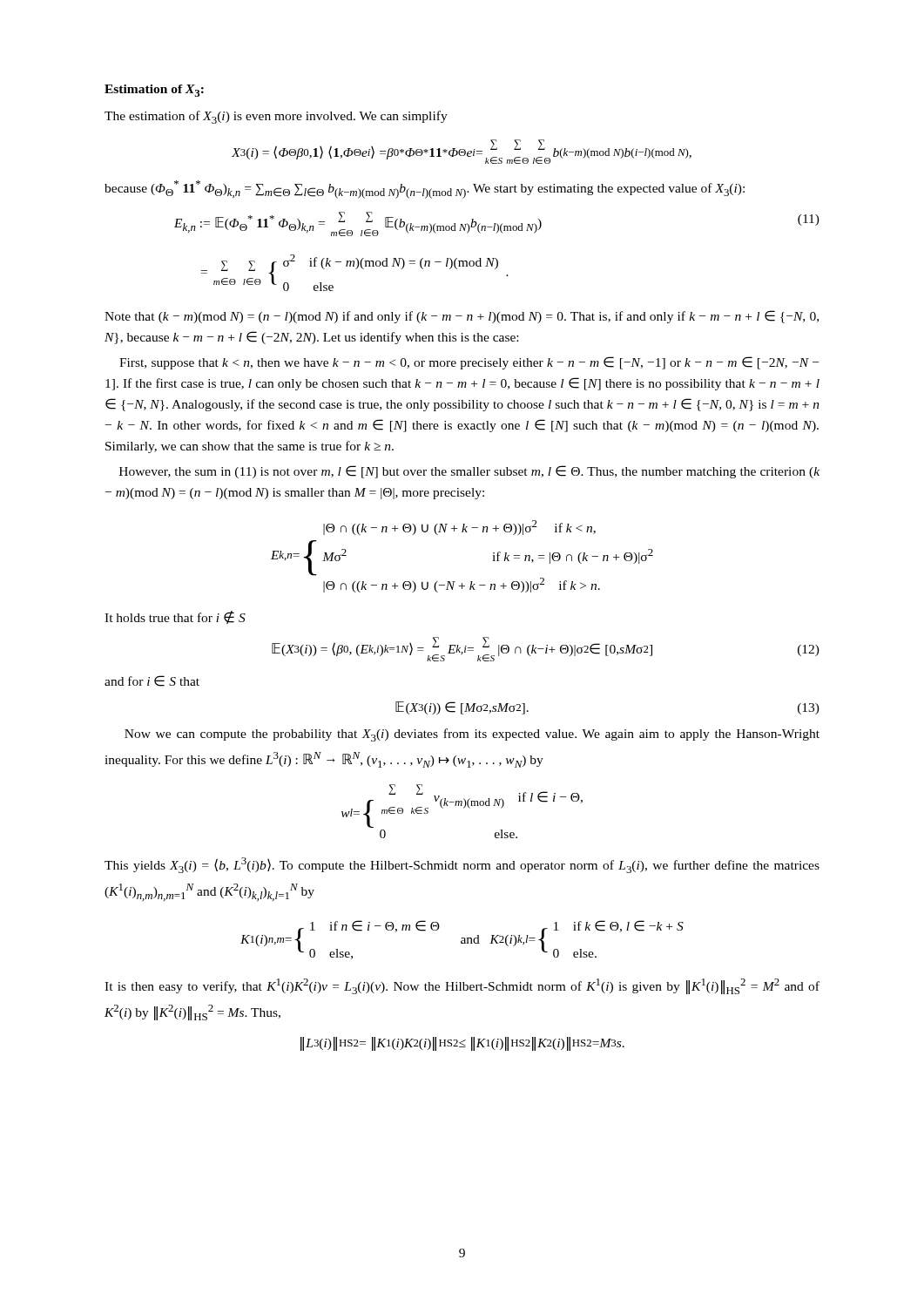The height and width of the screenshot is (1307, 924).
Task: Select the formula that says "‖L3(i)‖HS2 = ‖K1(i)K2(i)‖HS2 ≤ ‖K1(i)‖HS2‖K2(i)‖HS2"
Action: (462, 1043)
